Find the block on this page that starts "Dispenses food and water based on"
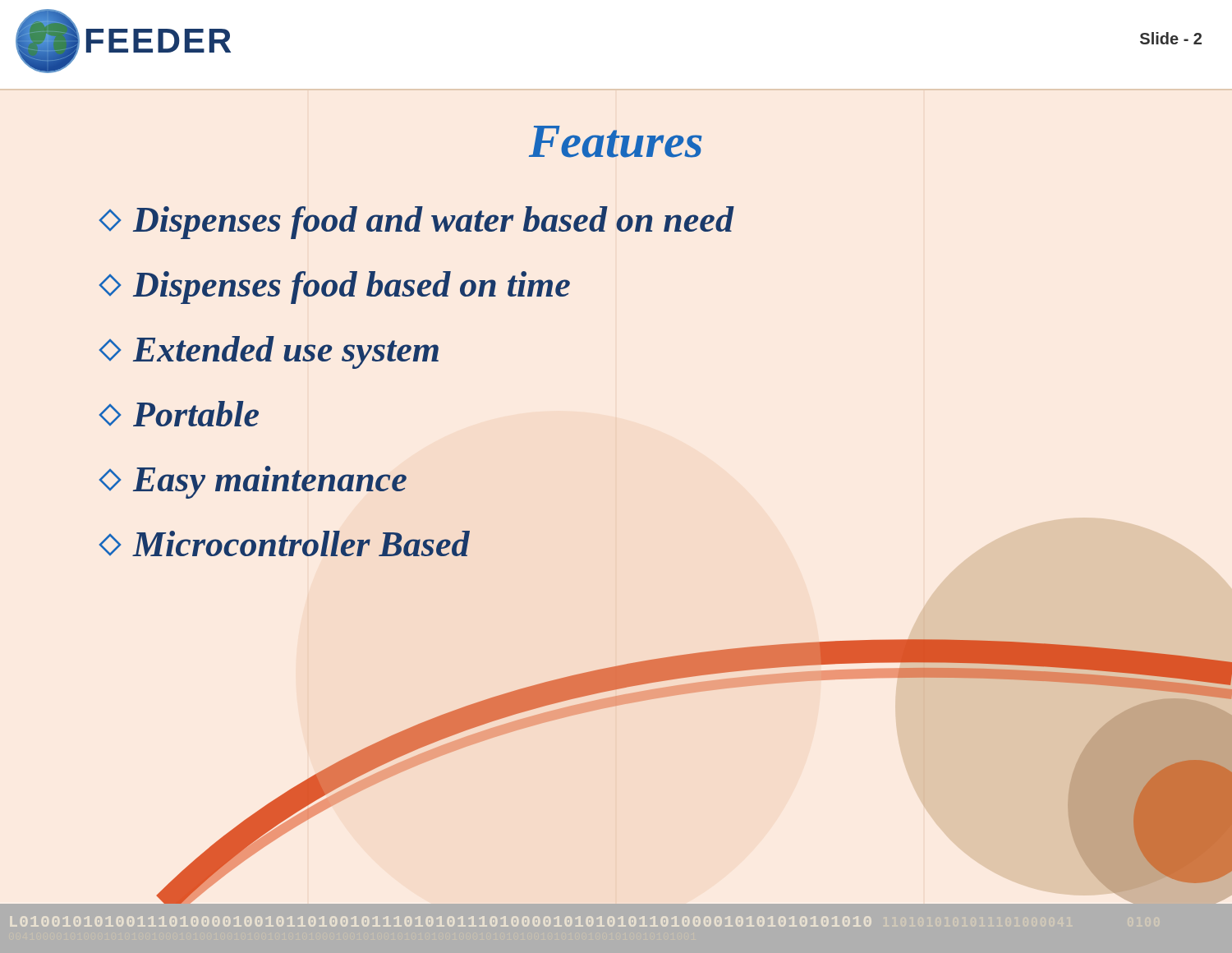This screenshot has height=953, width=1232. click(x=416, y=220)
